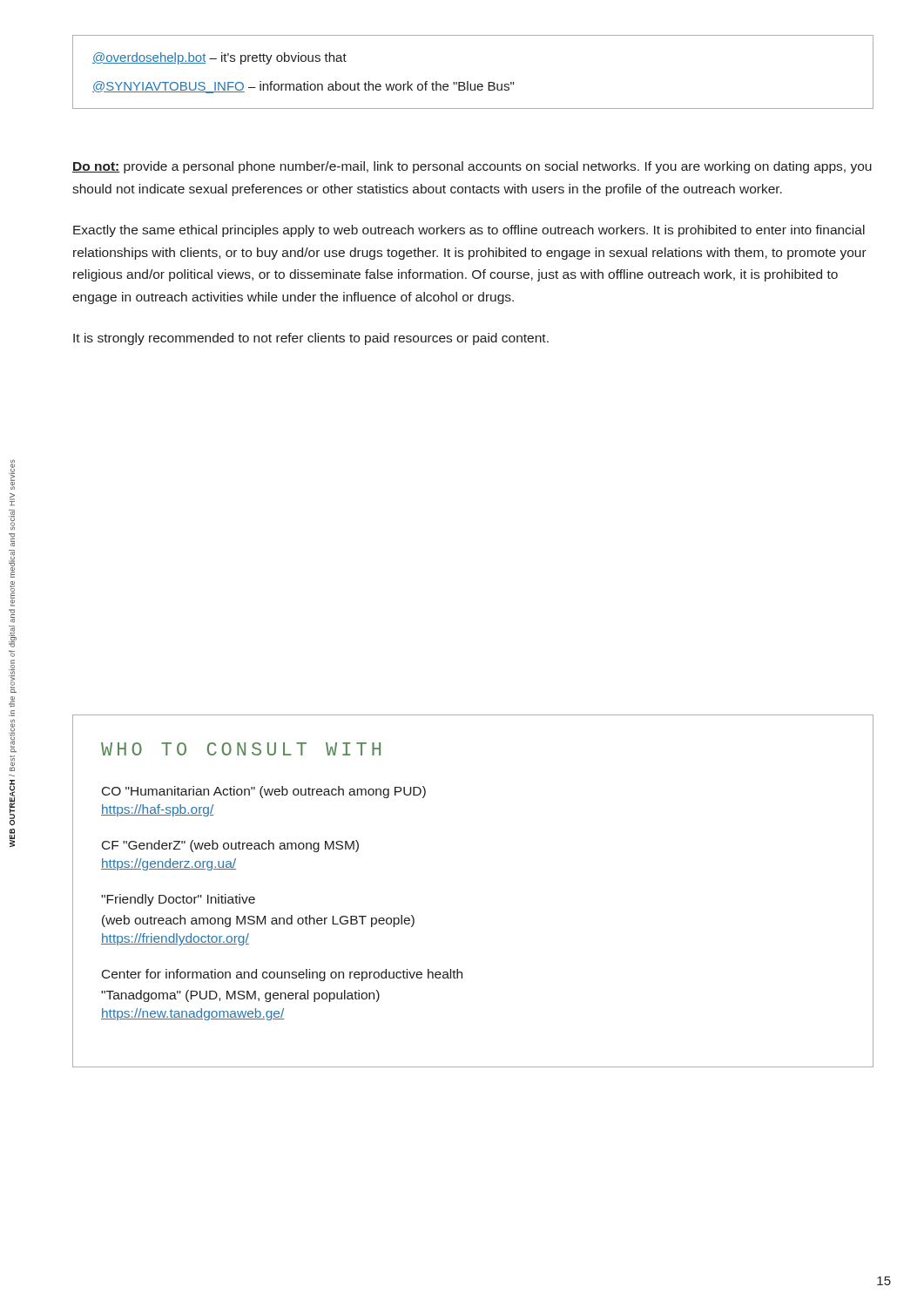
Task: Select the element starting "Exactly the same ethical principles apply to web"
Action: coord(473,263)
